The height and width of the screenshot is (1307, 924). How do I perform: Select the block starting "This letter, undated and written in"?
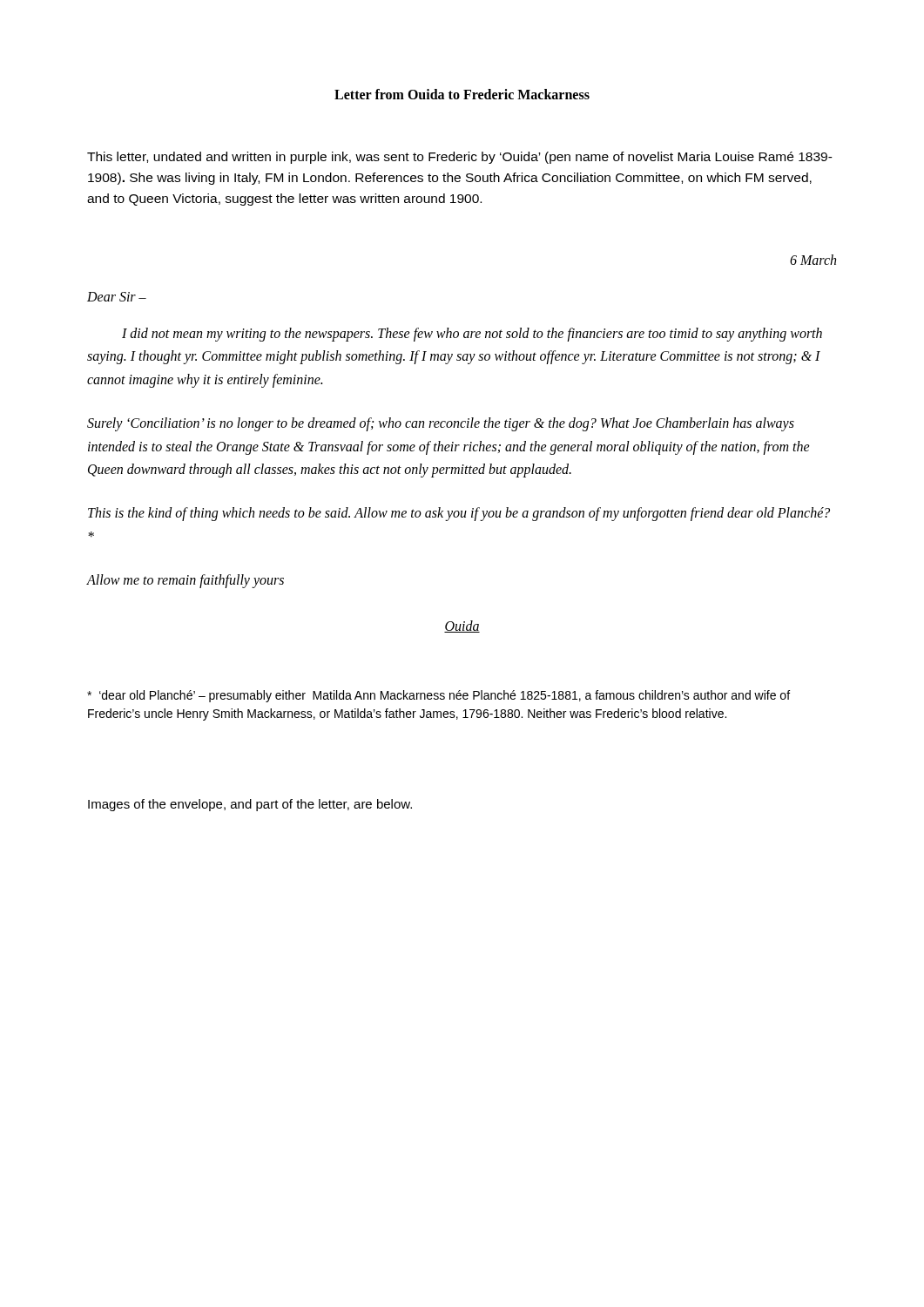460,177
